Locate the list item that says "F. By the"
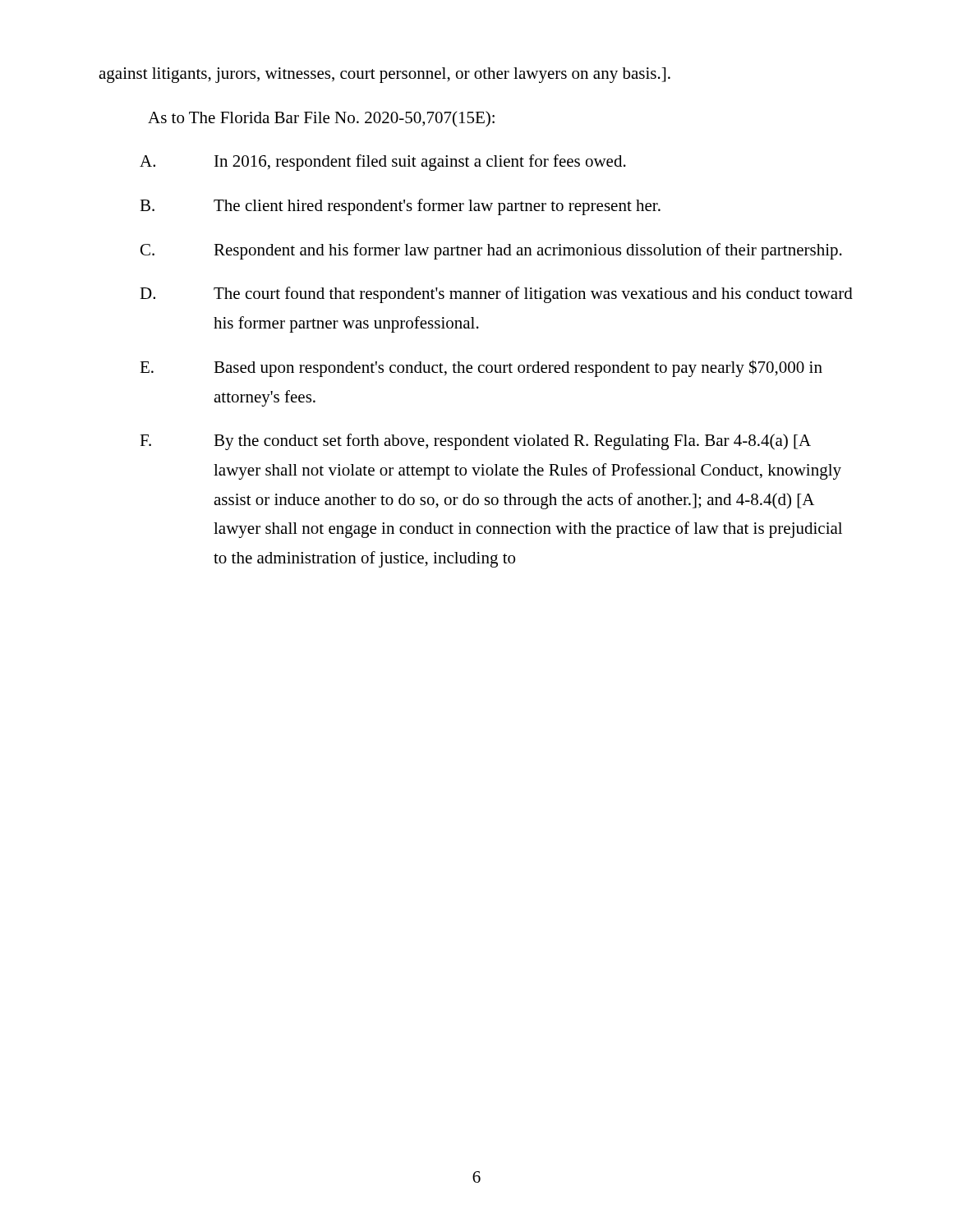Viewport: 953px width, 1232px height. pyautogui.click(x=476, y=507)
